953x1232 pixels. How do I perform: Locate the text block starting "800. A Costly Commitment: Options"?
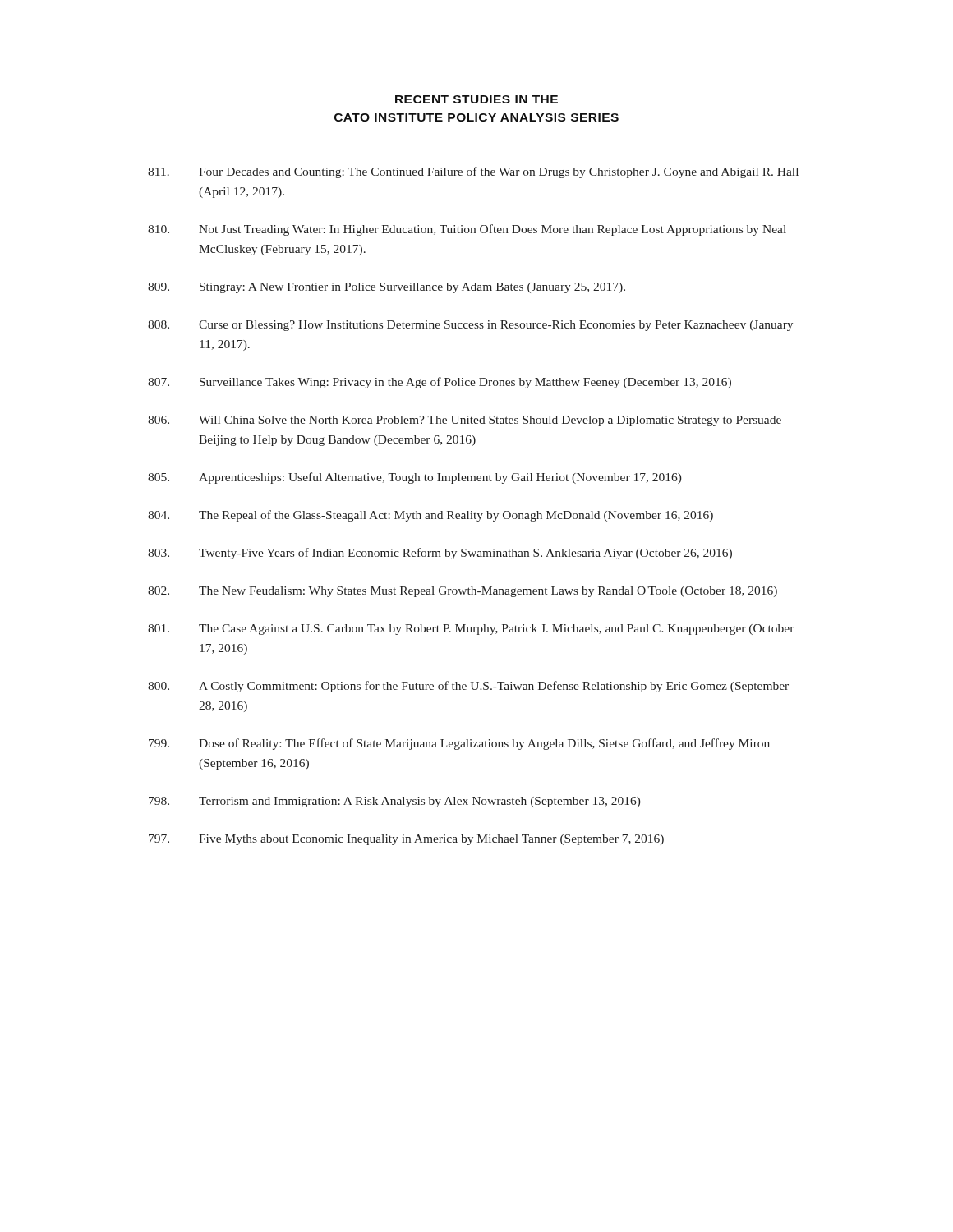coord(476,696)
